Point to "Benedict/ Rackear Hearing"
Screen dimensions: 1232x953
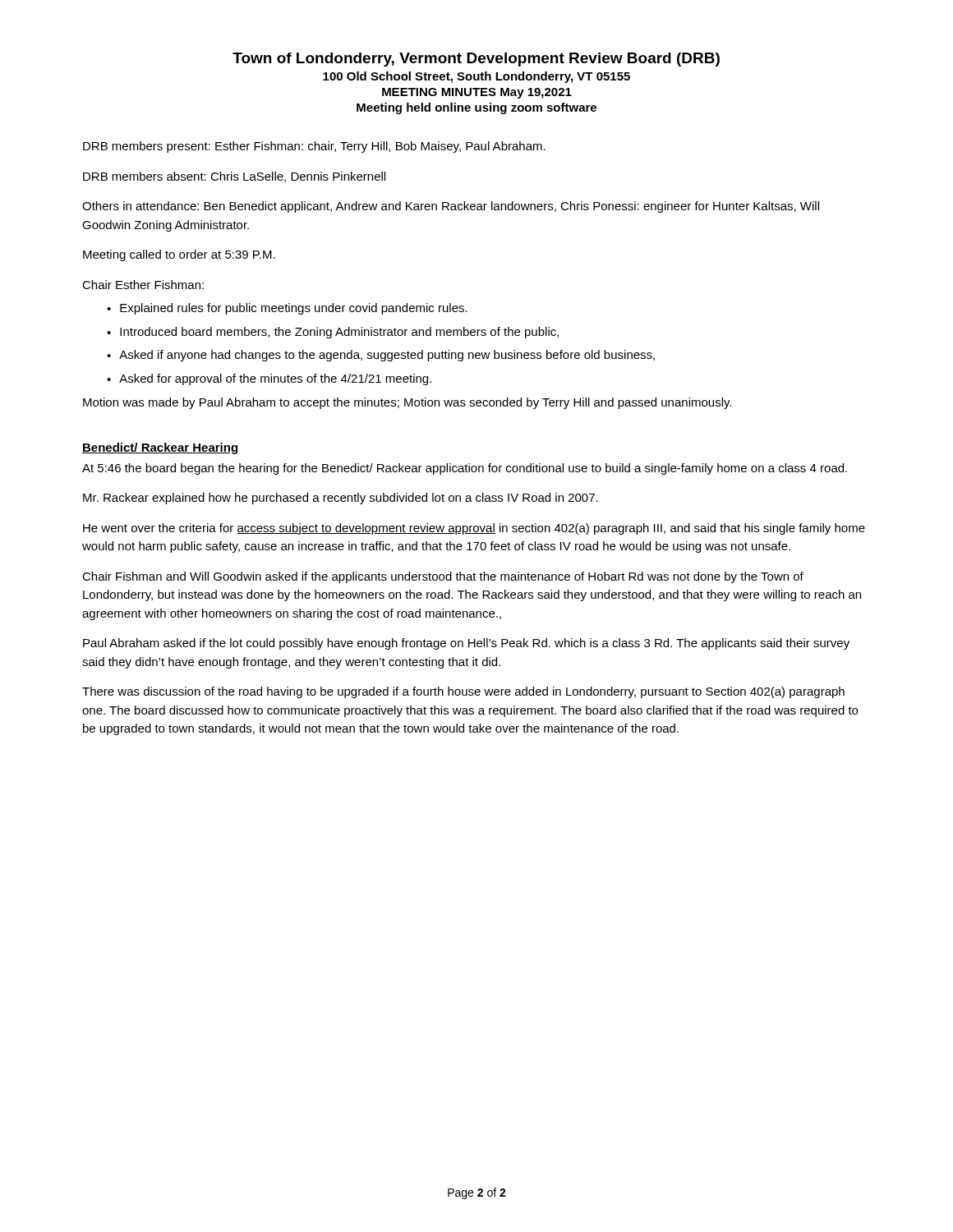pos(160,447)
